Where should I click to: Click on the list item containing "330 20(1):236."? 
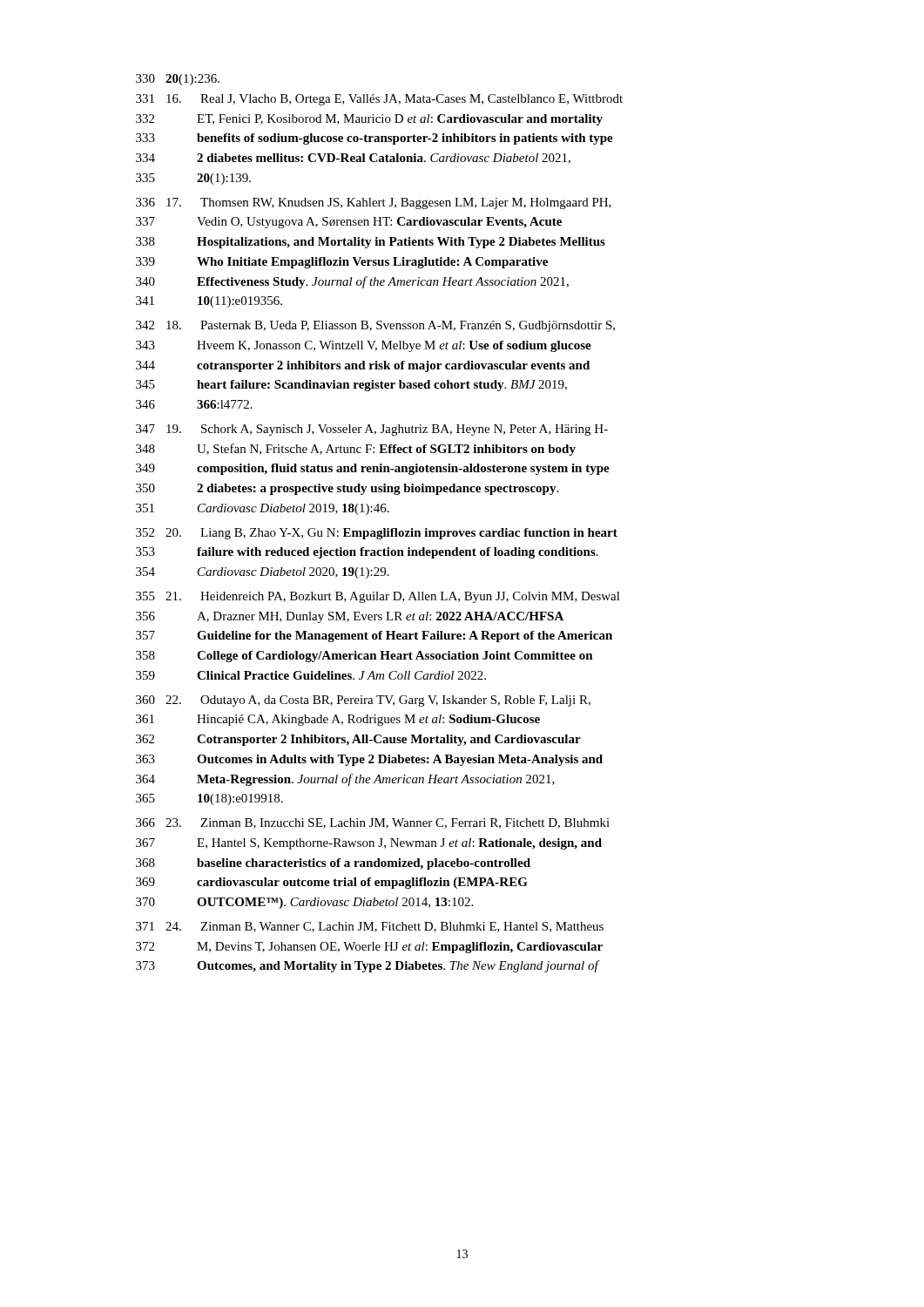(x=167, y=79)
